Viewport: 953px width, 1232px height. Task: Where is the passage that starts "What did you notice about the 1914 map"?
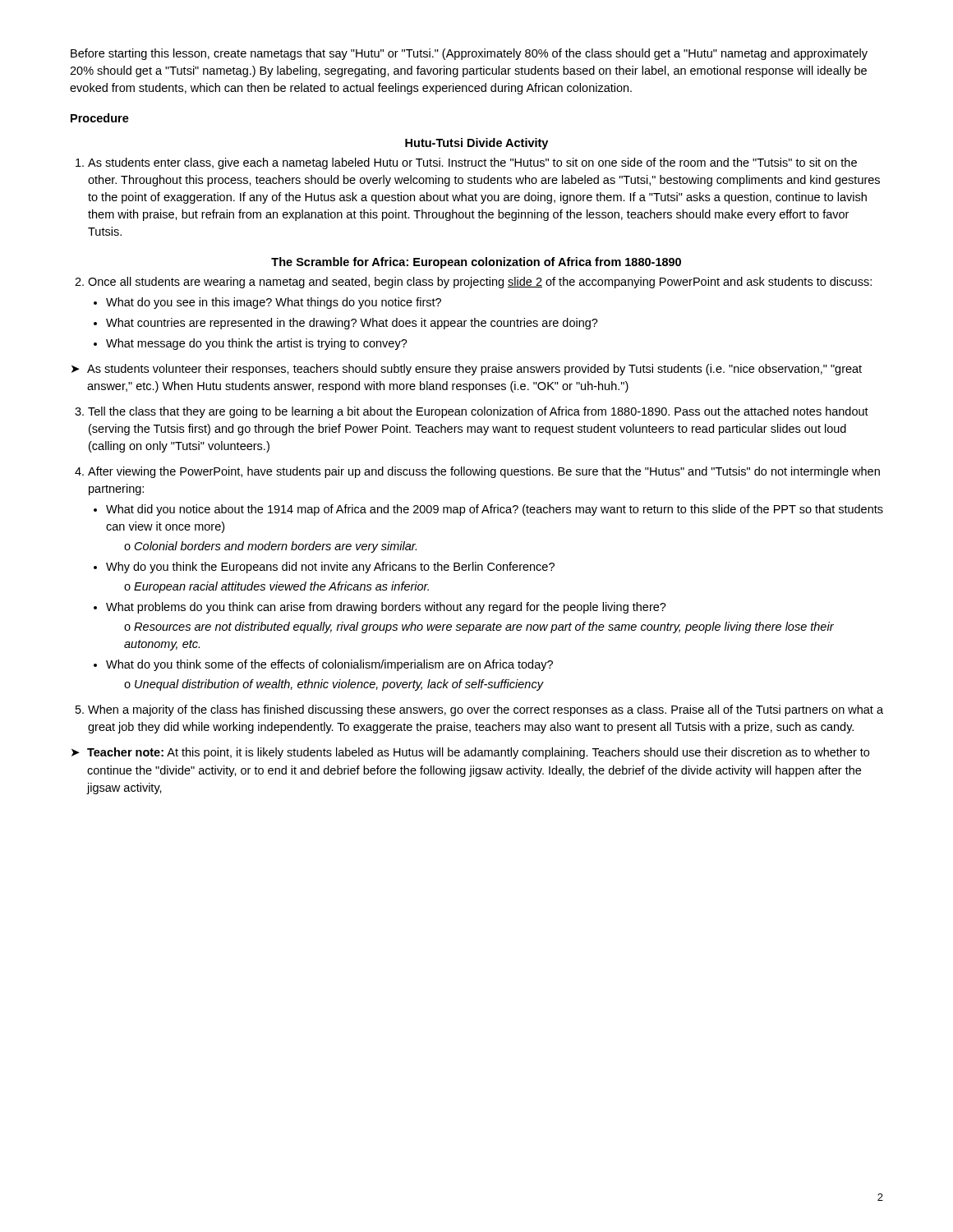pos(495,510)
